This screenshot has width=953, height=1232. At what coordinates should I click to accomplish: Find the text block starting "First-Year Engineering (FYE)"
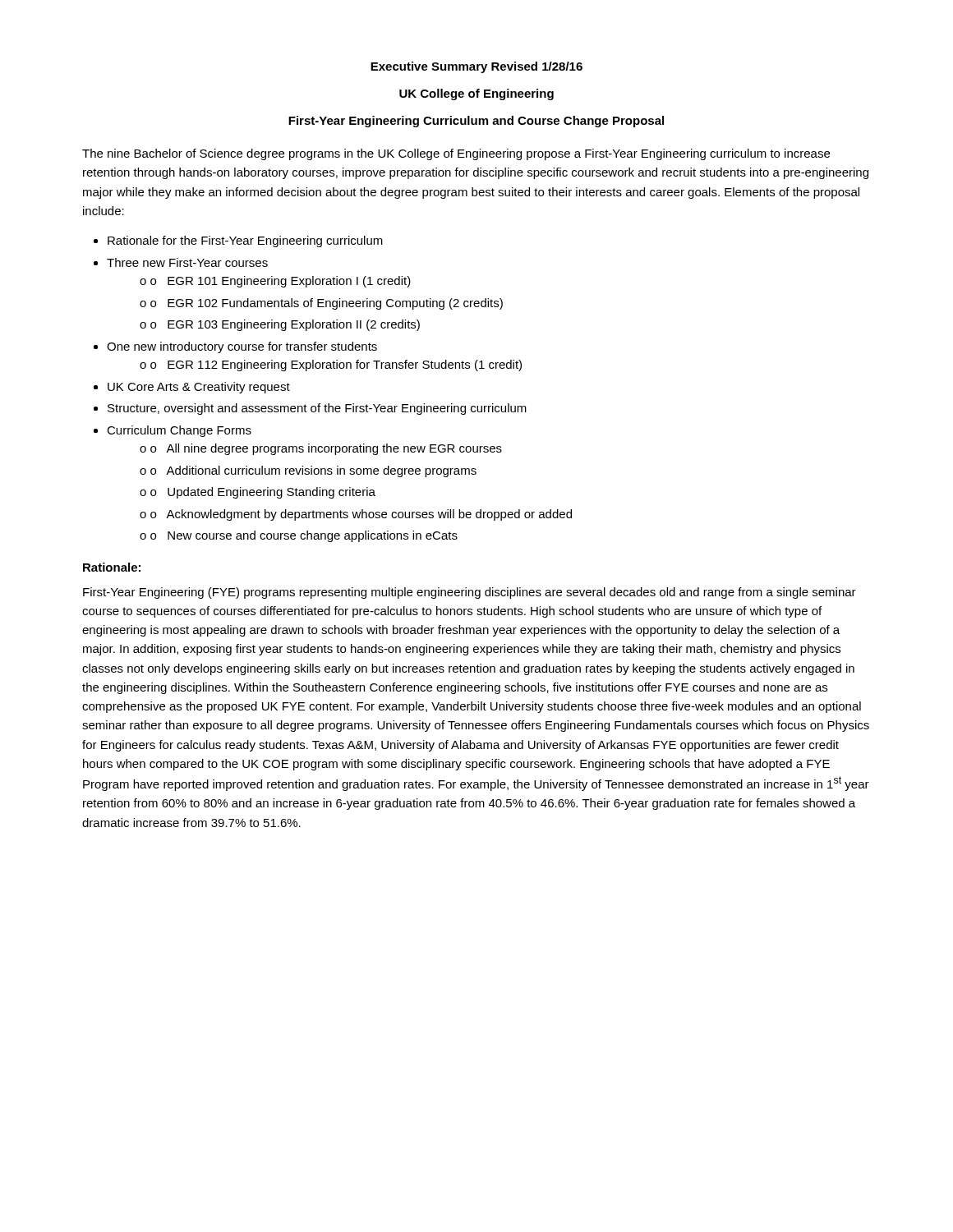[476, 707]
